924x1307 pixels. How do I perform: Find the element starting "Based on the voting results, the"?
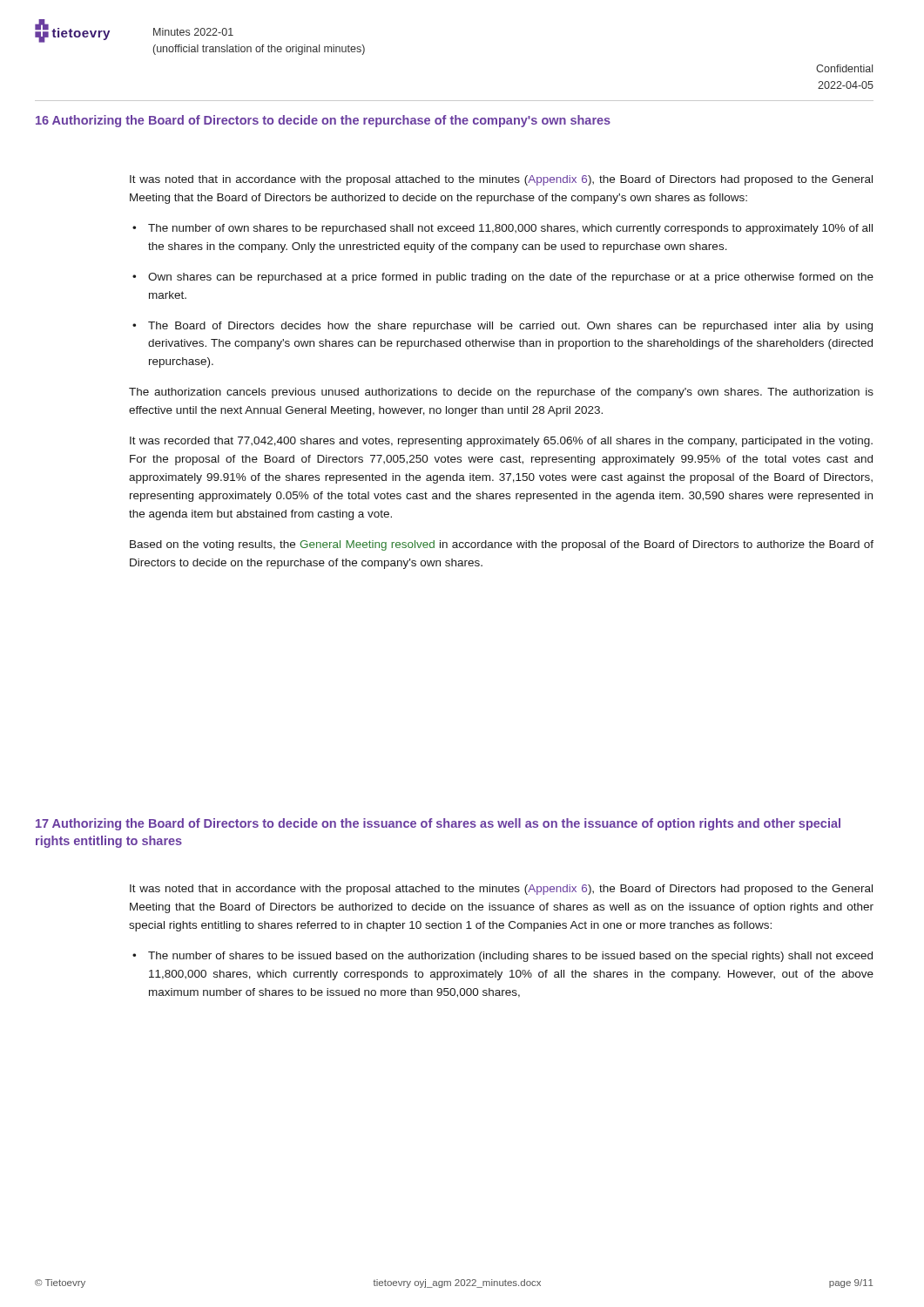(x=501, y=553)
